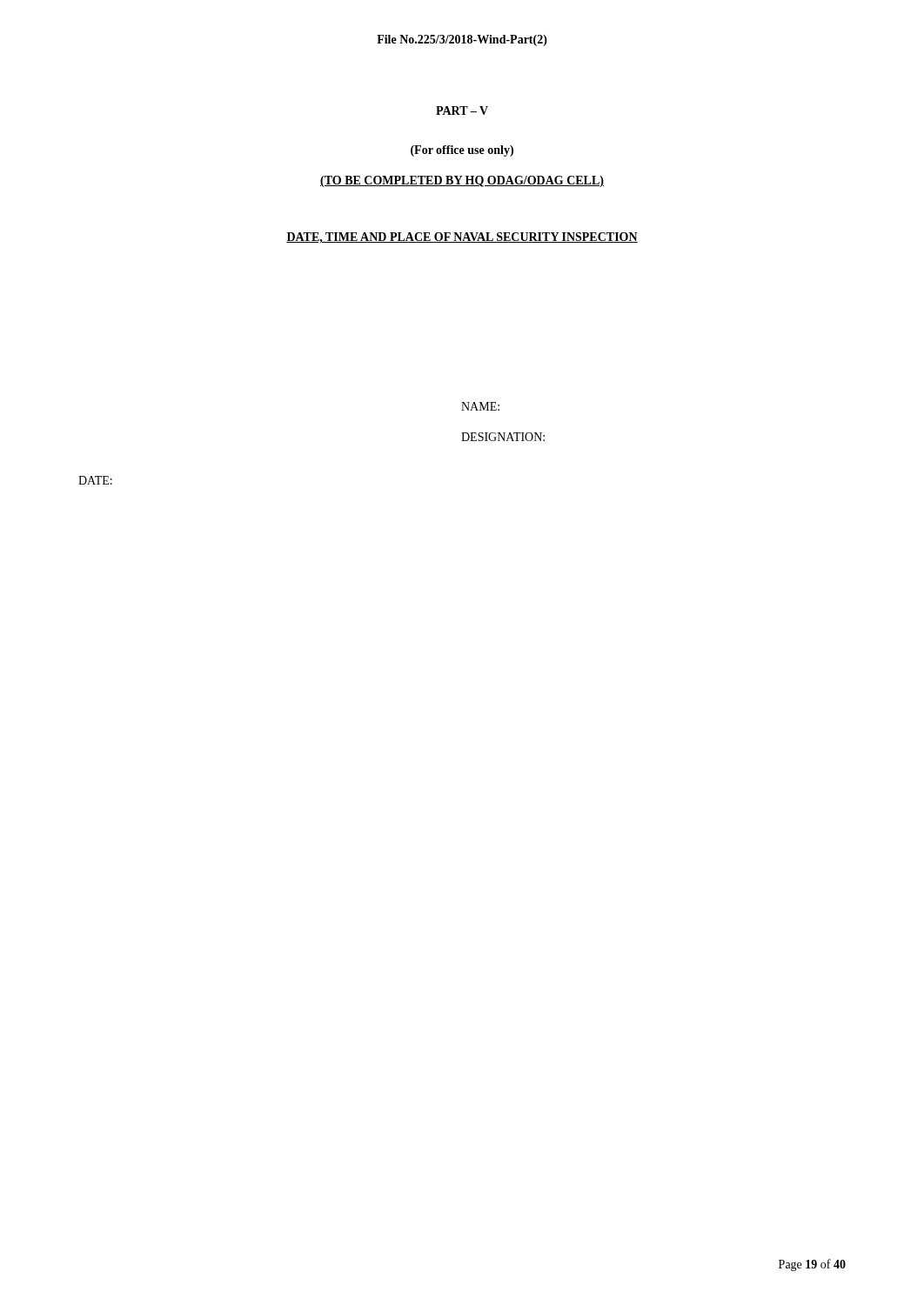Screen dimensions: 1305x924
Task: Point to "(For office use only)"
Action: pos(462,150)
